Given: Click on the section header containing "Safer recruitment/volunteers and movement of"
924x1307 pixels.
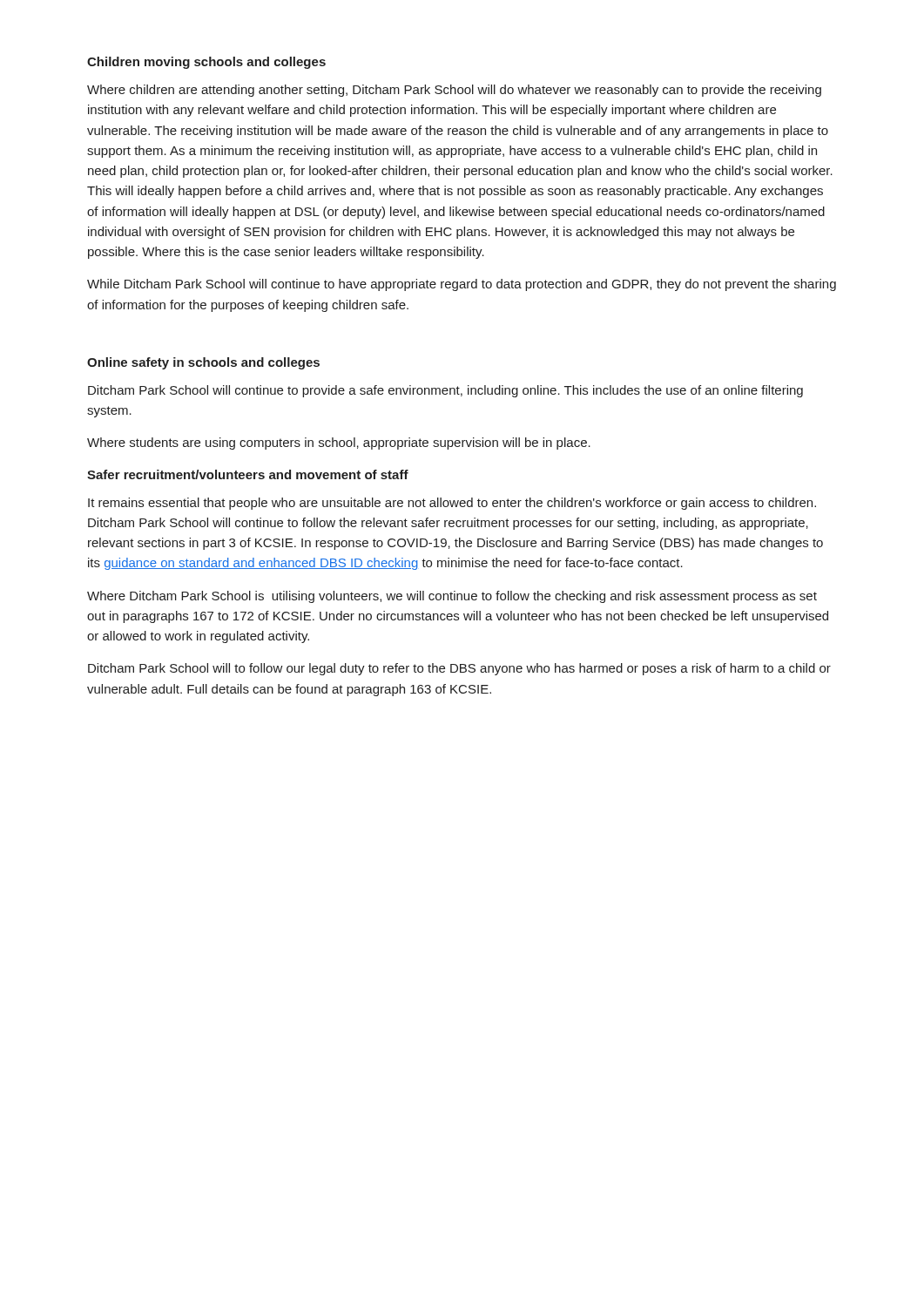Looking at the screenshot, I should tap(248, 474).
